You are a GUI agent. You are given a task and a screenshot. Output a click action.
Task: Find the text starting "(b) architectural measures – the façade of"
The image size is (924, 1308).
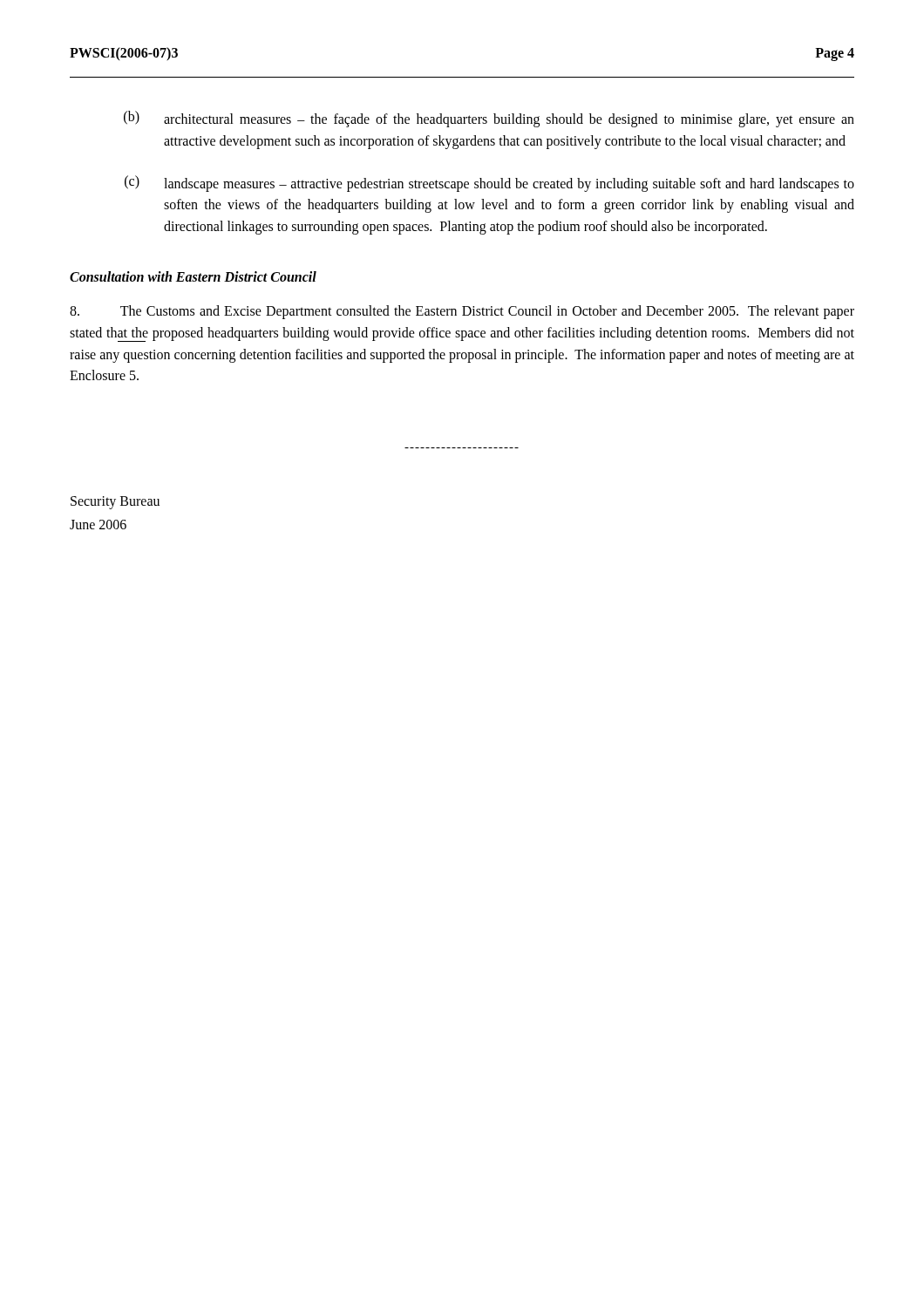pos(462,131)
